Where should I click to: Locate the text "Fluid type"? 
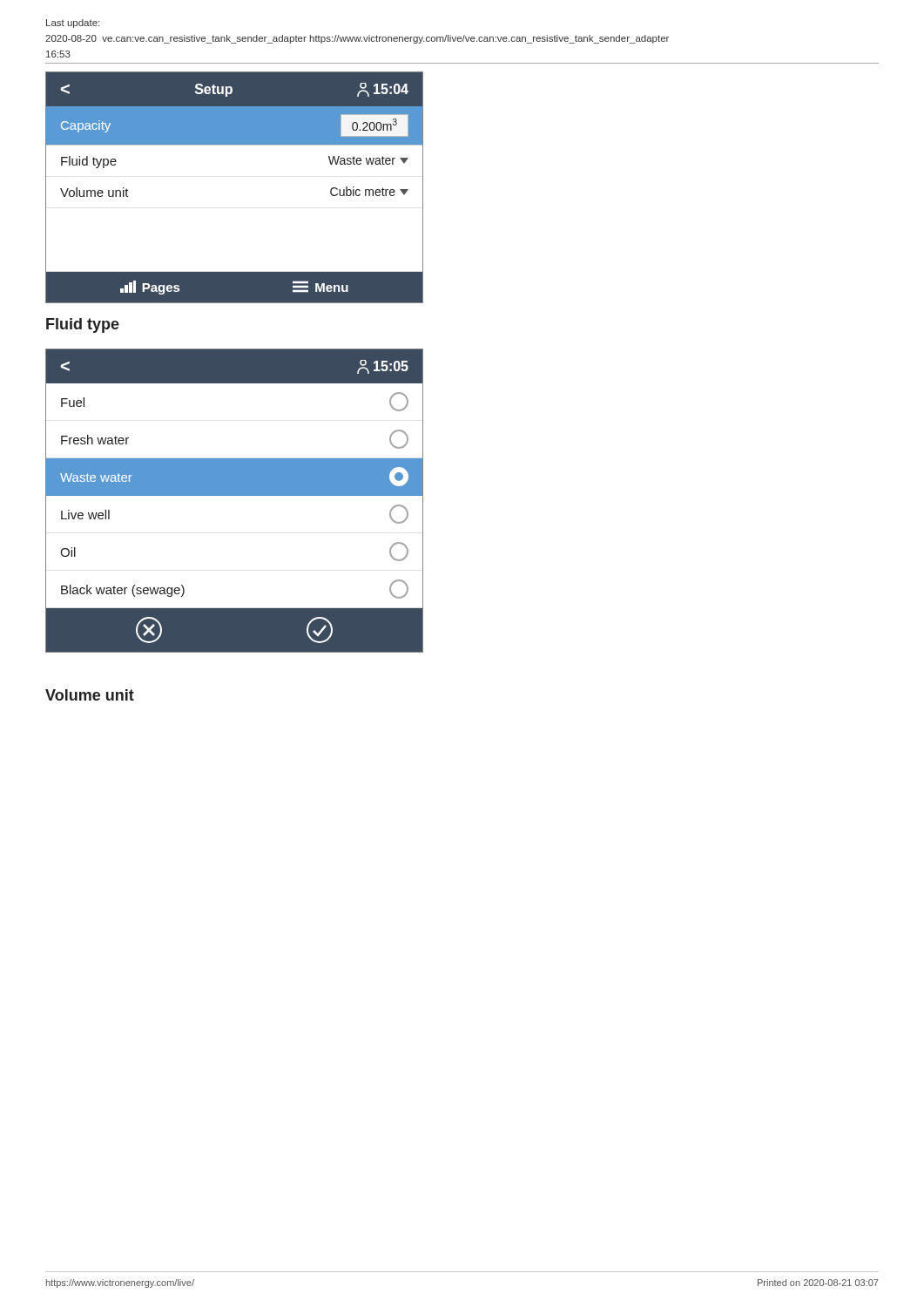[x=82, y=324]
